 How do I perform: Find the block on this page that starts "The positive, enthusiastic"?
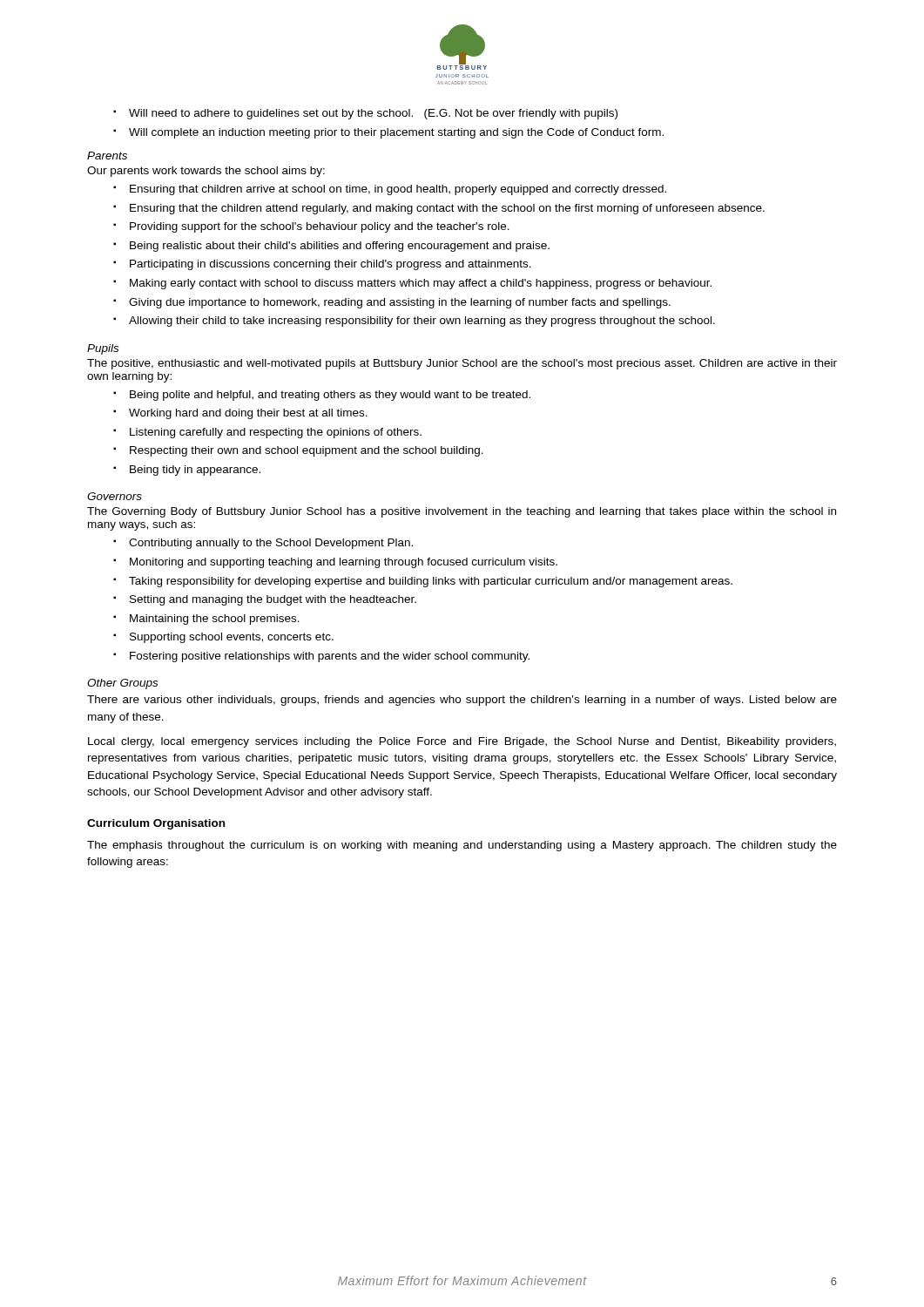(462, 369)
